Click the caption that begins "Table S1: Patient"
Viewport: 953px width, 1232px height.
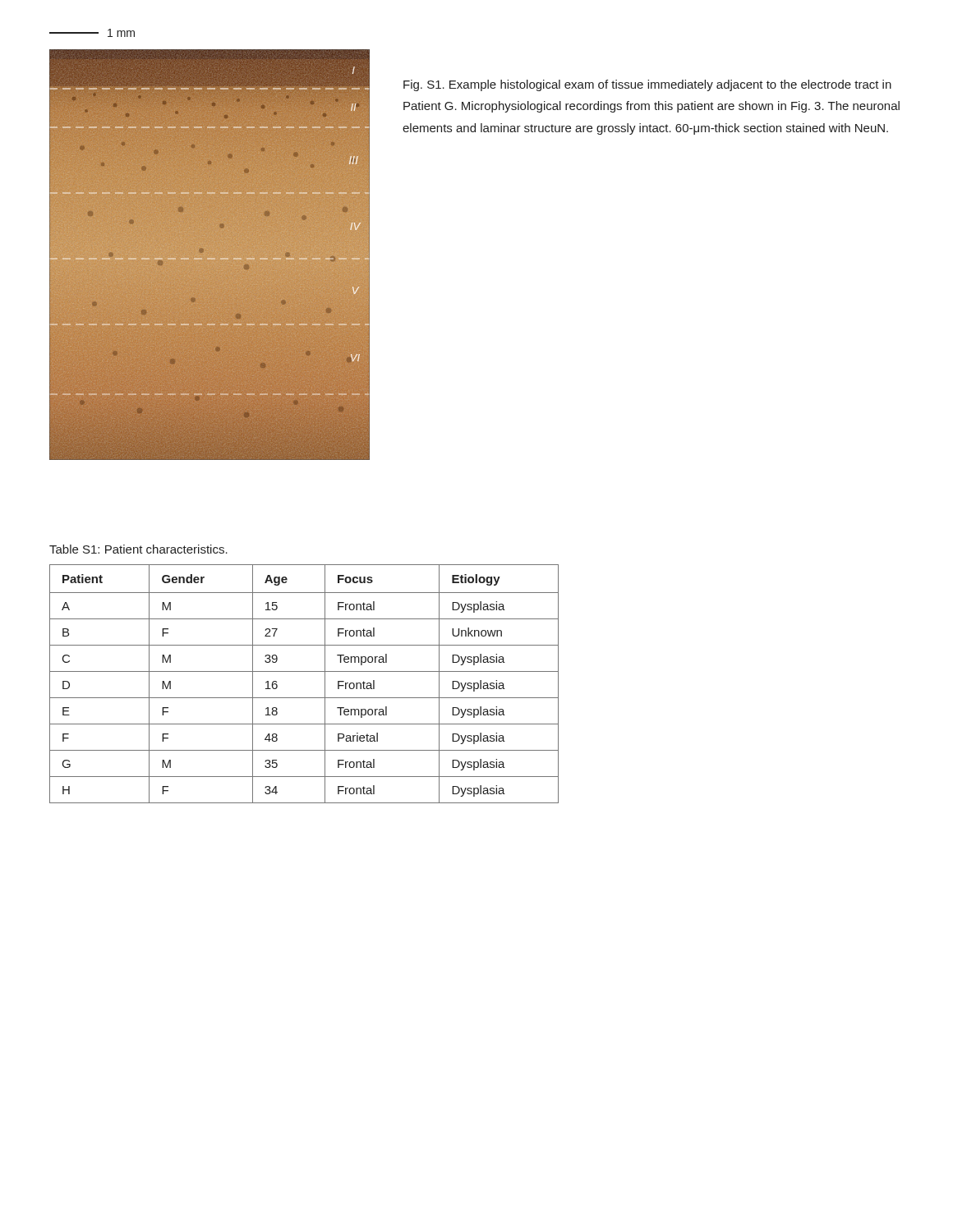pyautogui.click(x=139, y=549)
